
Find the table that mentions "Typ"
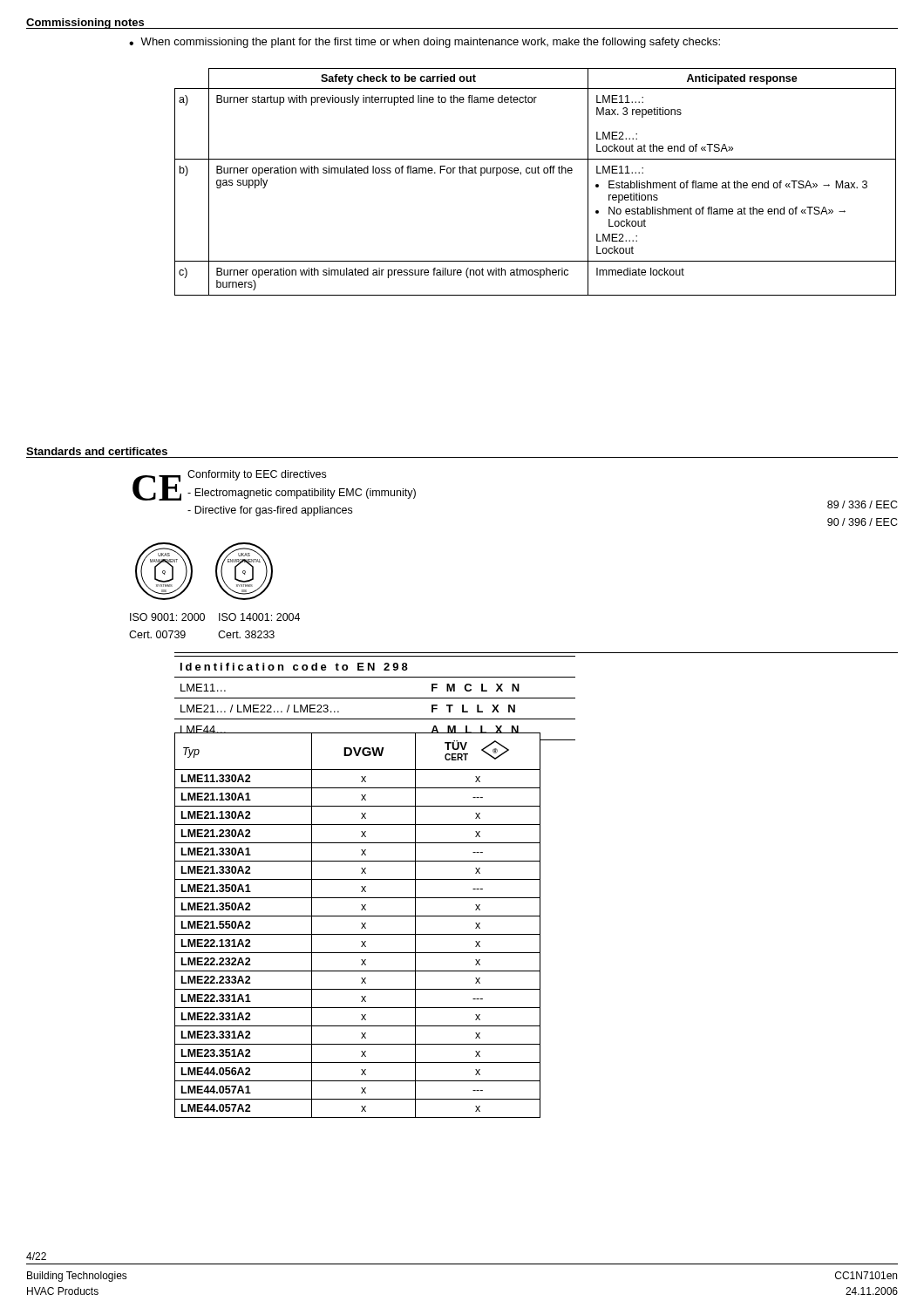pos(536,925)
